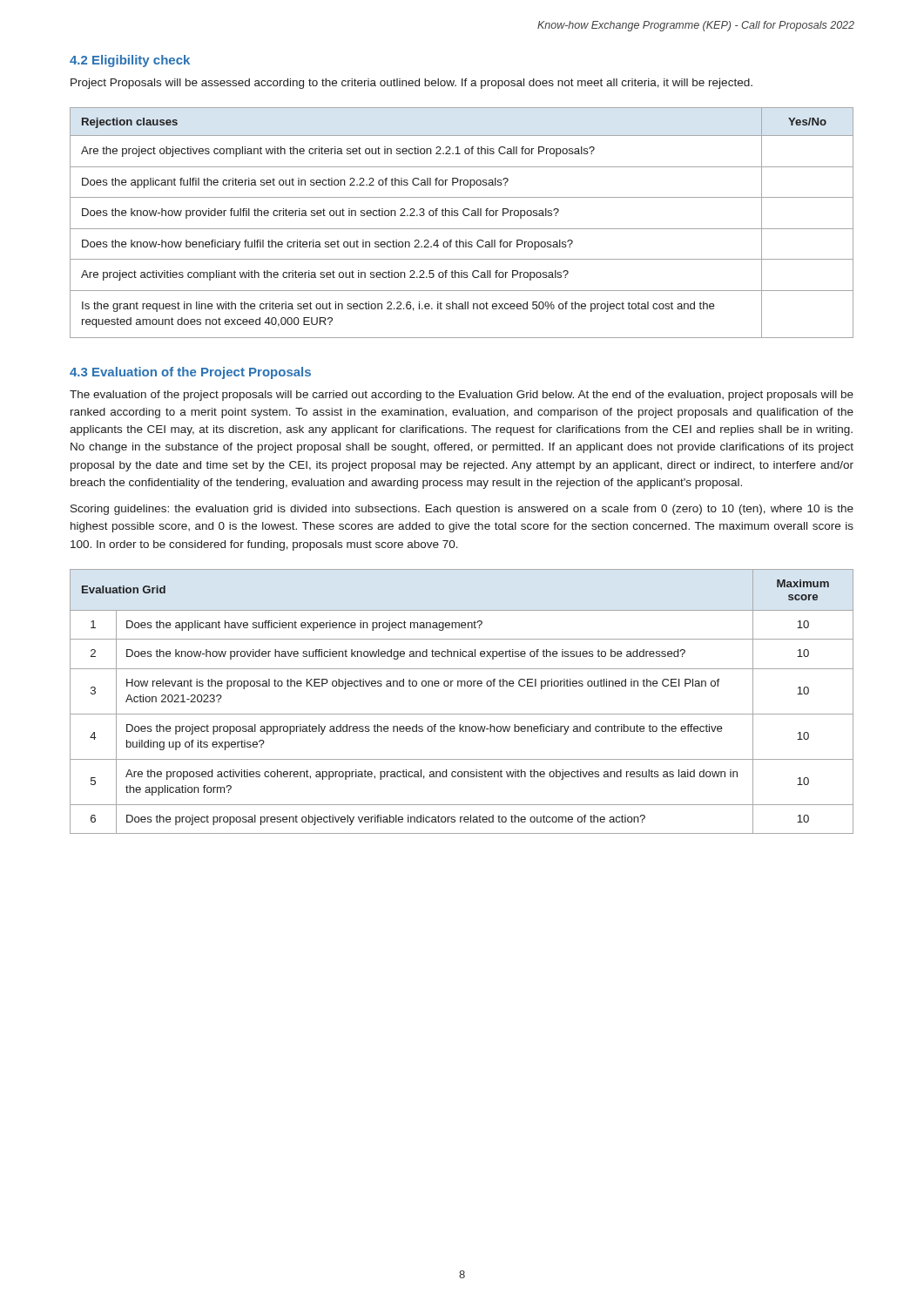Find the table that mentions "Does the project proposal"
Image resolution: width=924 pixels, height=1307 pixels.
point(462,702)
